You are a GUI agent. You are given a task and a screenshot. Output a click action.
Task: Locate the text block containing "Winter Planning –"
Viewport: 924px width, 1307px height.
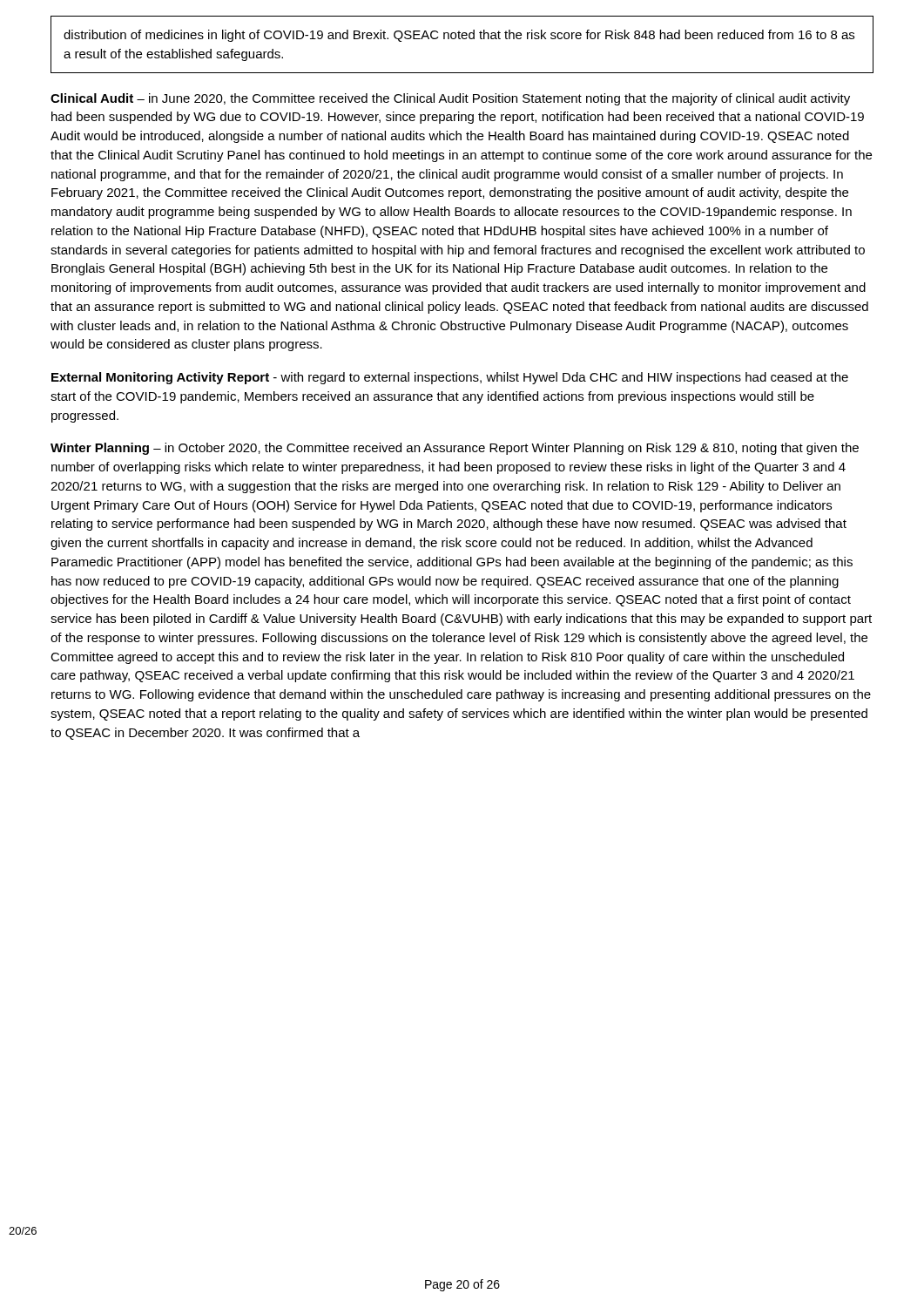point(462,590)
